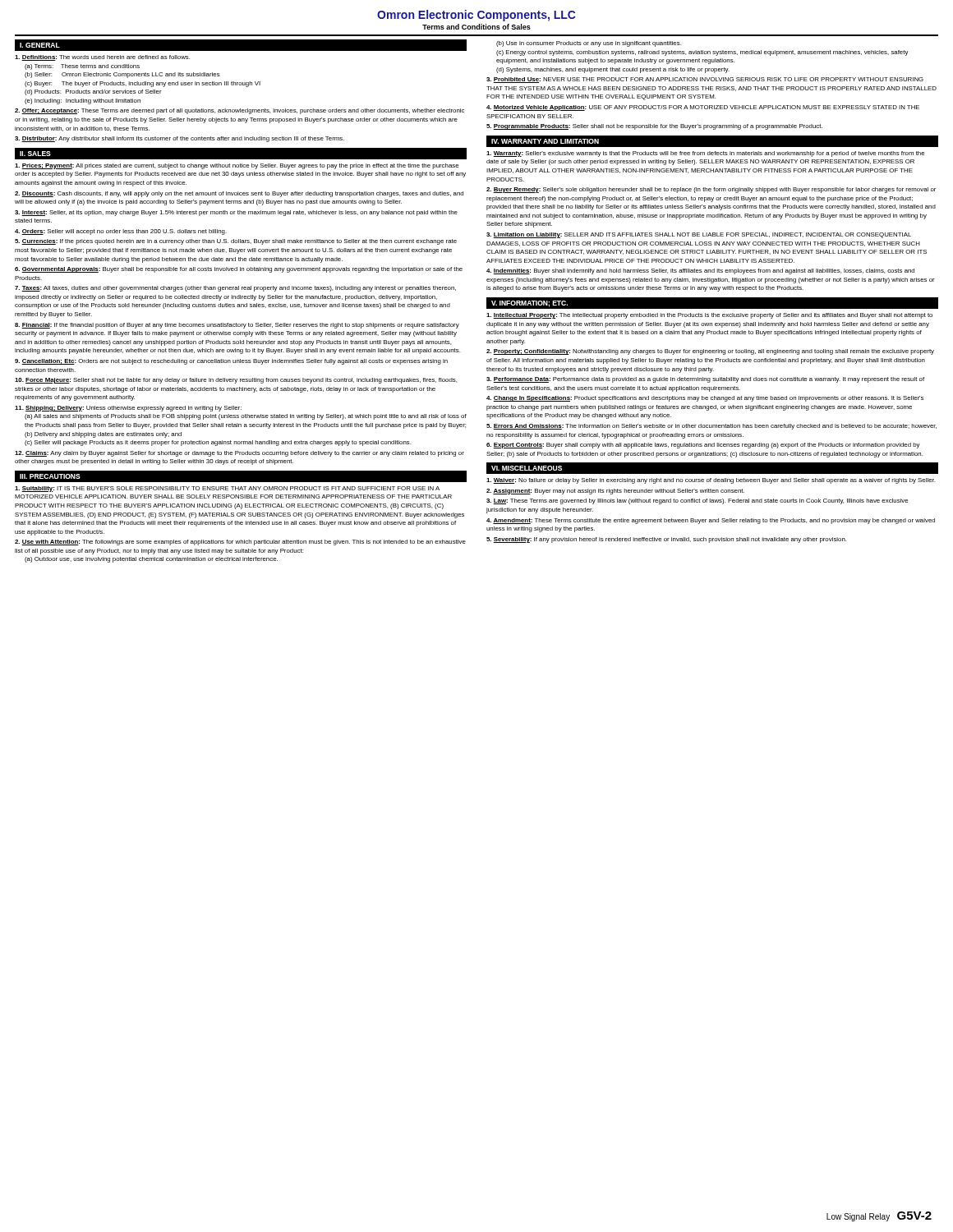Click on the list item that says "Waiver: No failure or"

click(x=711, y=480)
